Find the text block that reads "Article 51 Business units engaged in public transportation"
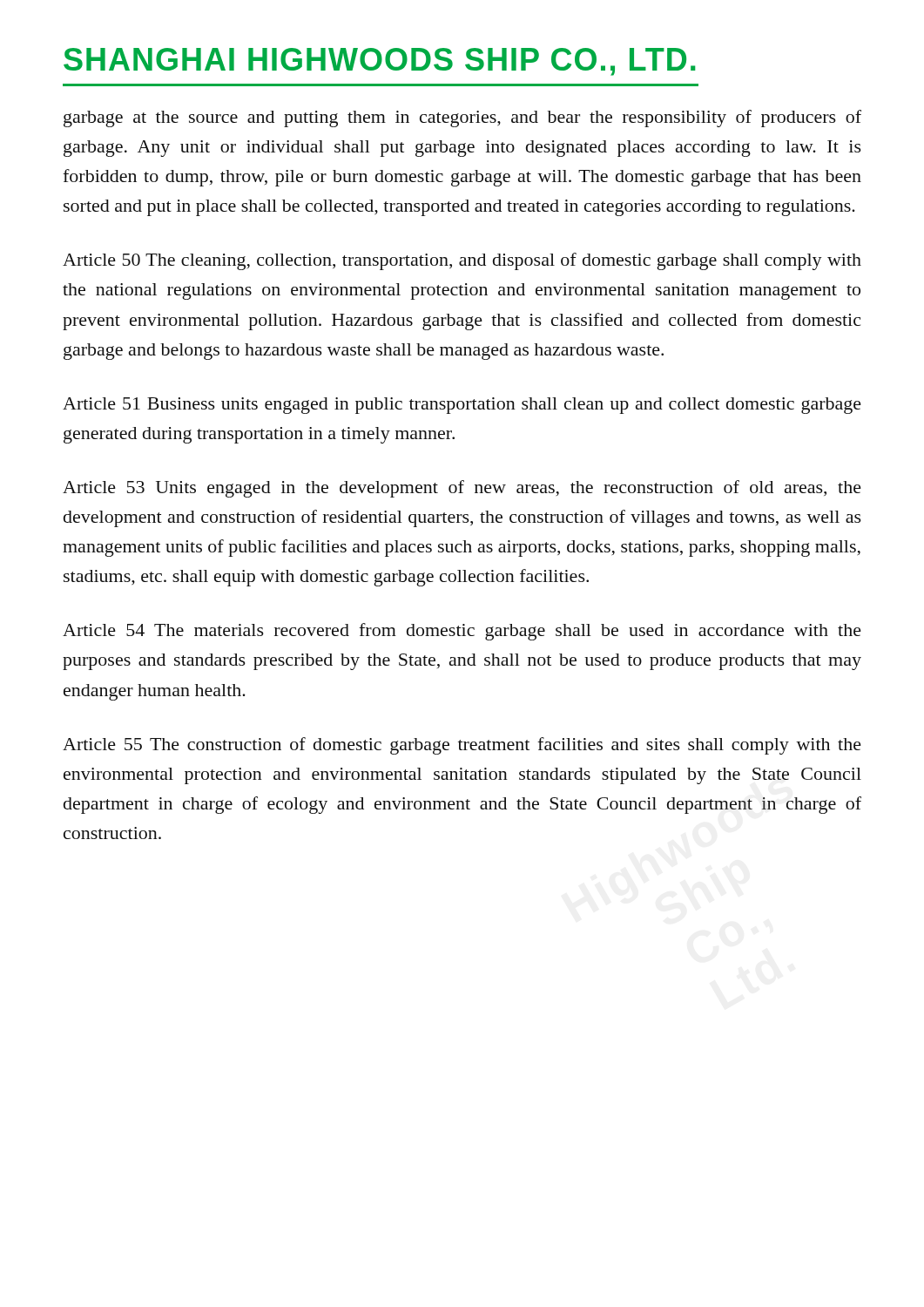 [462, 418]
